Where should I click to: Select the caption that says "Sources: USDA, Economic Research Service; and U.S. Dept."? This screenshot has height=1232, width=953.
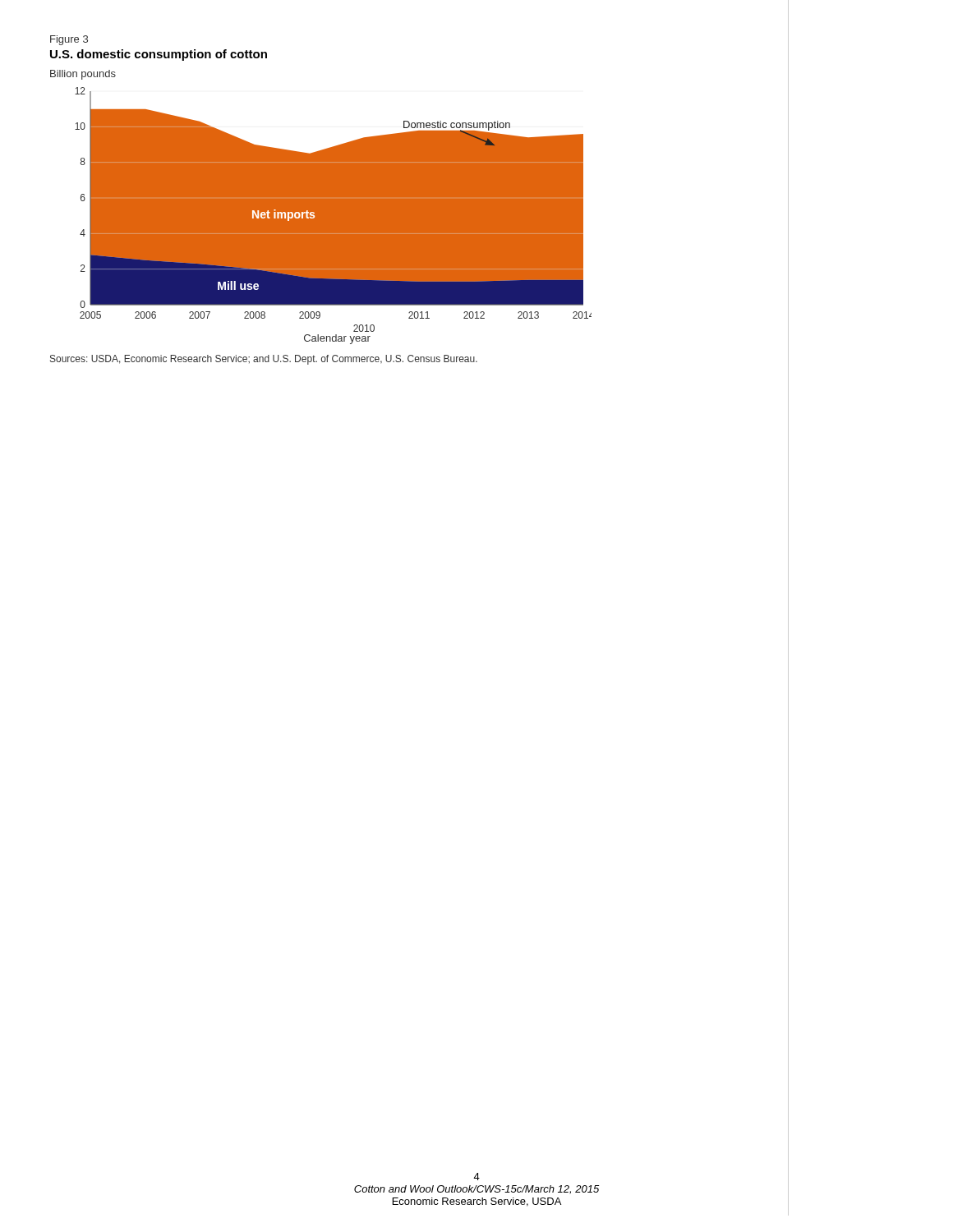click(x=264, y=359)
